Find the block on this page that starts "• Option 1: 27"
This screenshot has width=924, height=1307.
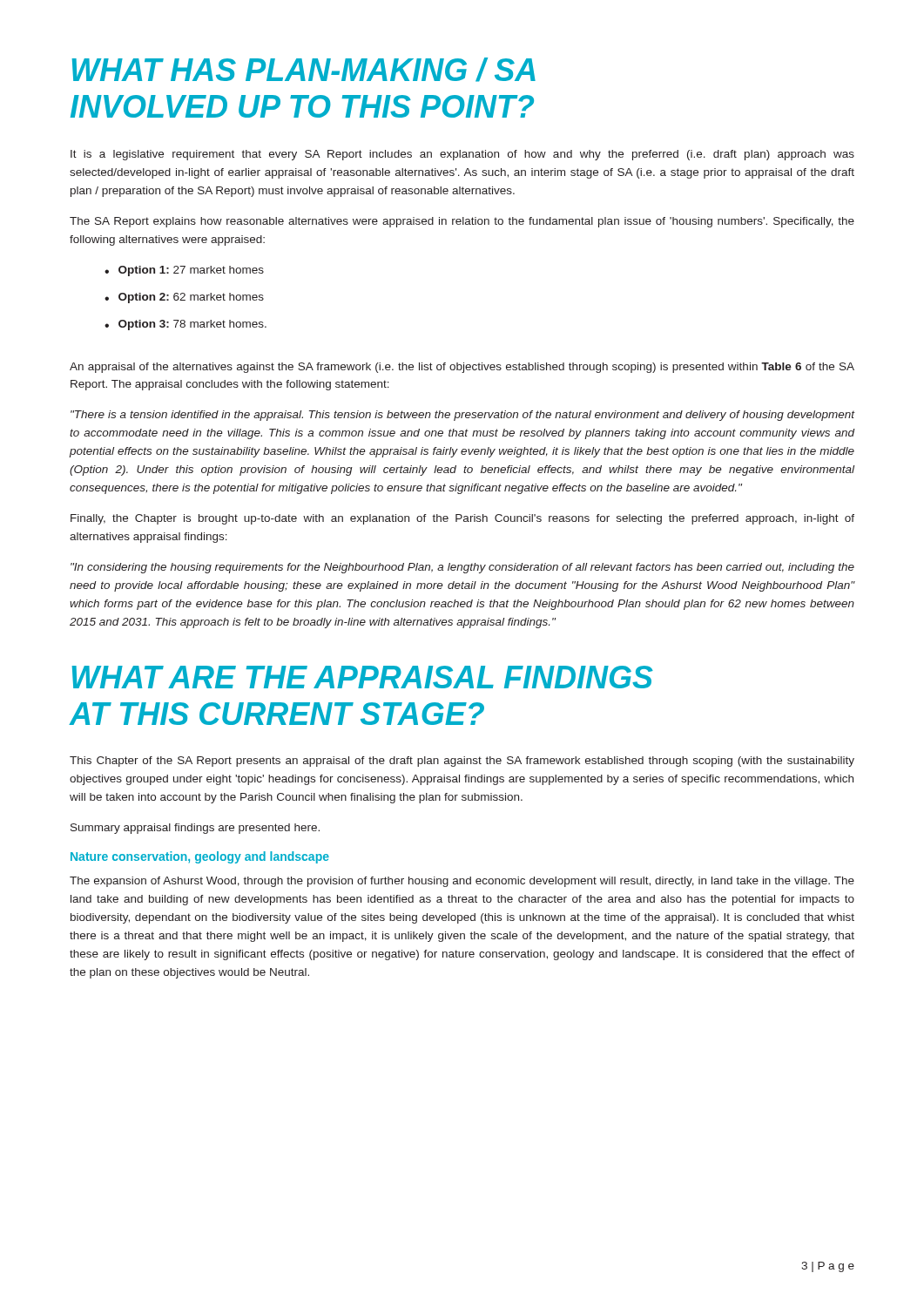click(184, 271)
